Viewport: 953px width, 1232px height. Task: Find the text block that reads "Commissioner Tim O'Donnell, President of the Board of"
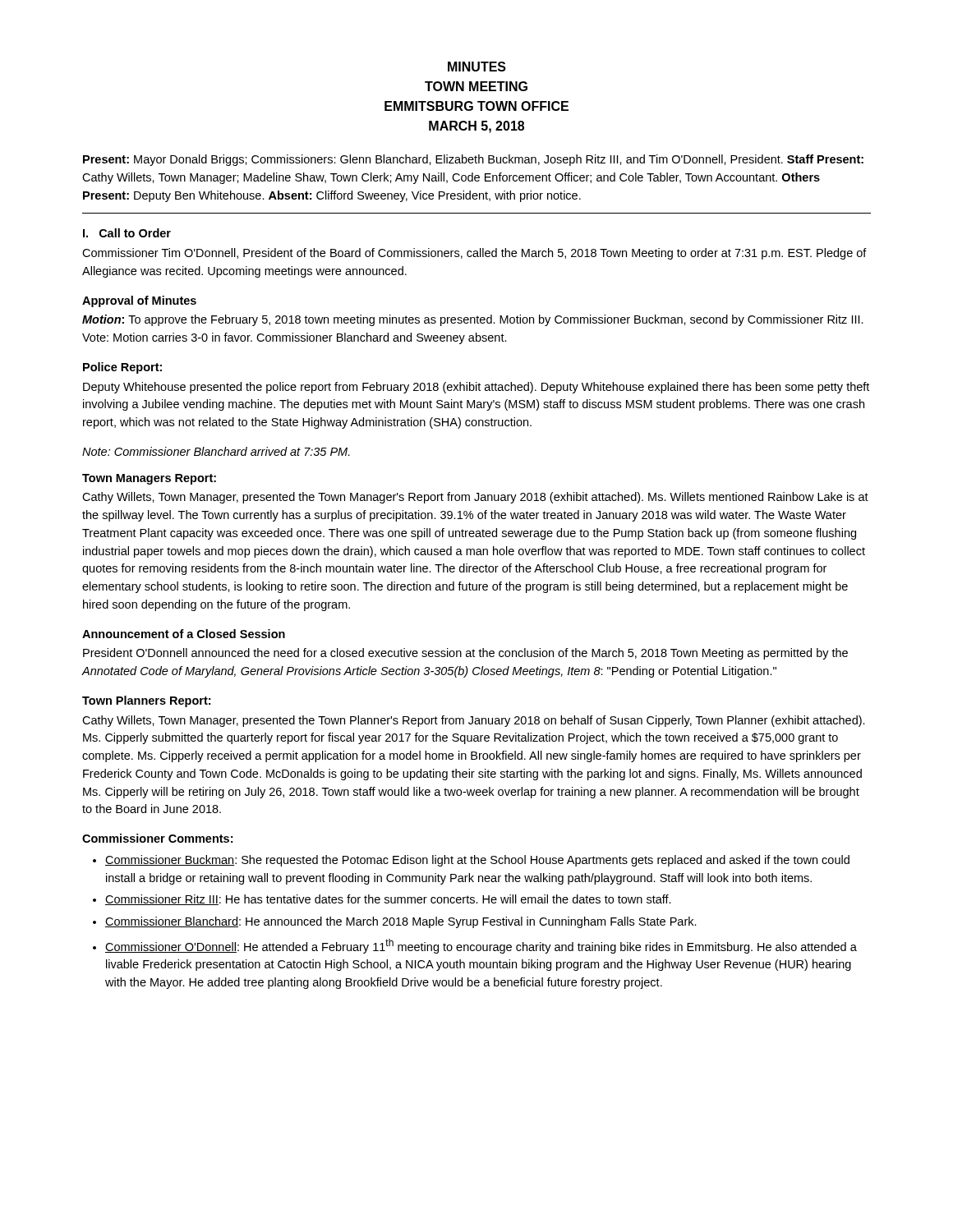click(x=474, y=262)
